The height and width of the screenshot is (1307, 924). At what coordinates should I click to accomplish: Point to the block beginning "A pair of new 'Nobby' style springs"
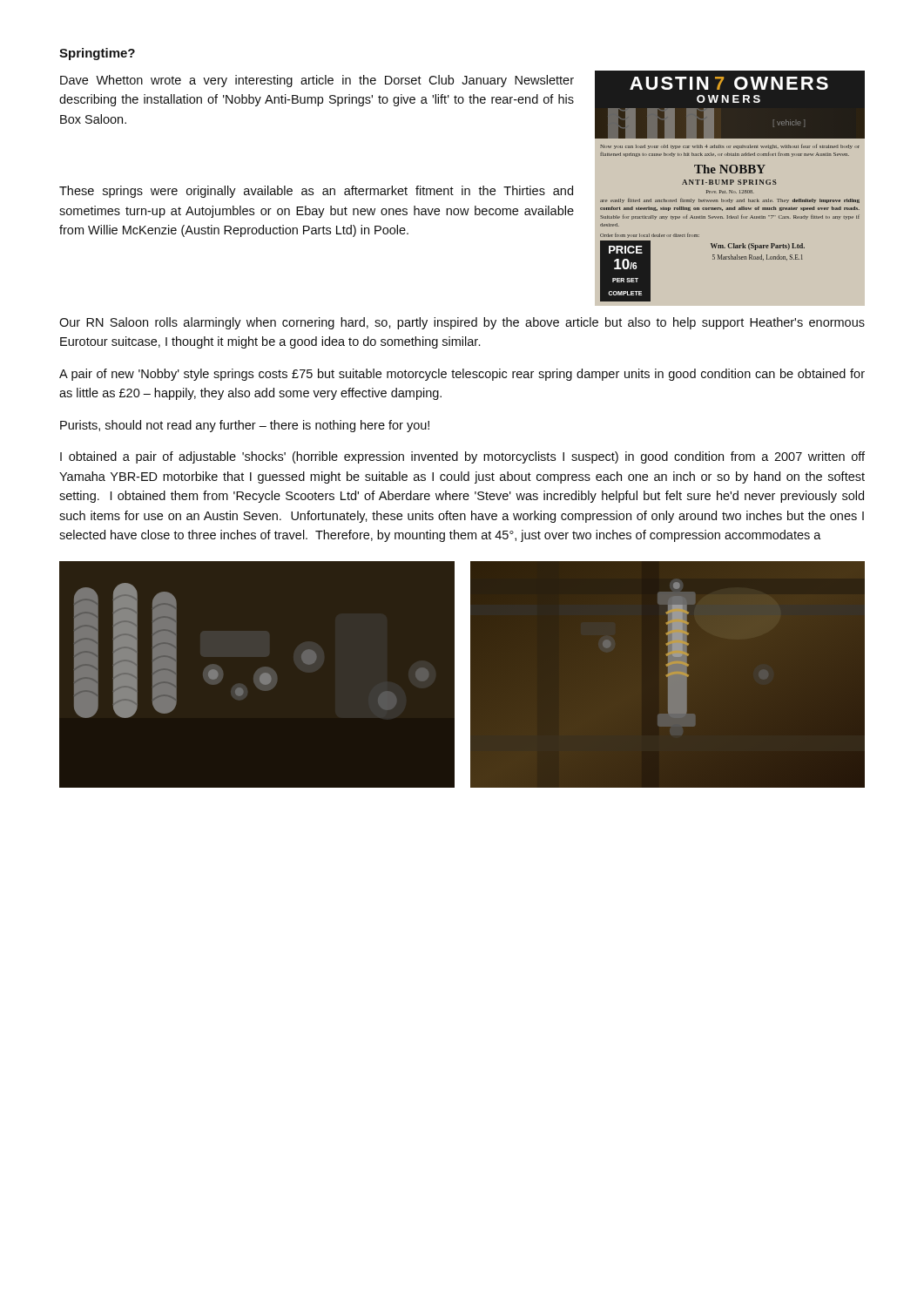pyautogui.click(x=462, y=384)
